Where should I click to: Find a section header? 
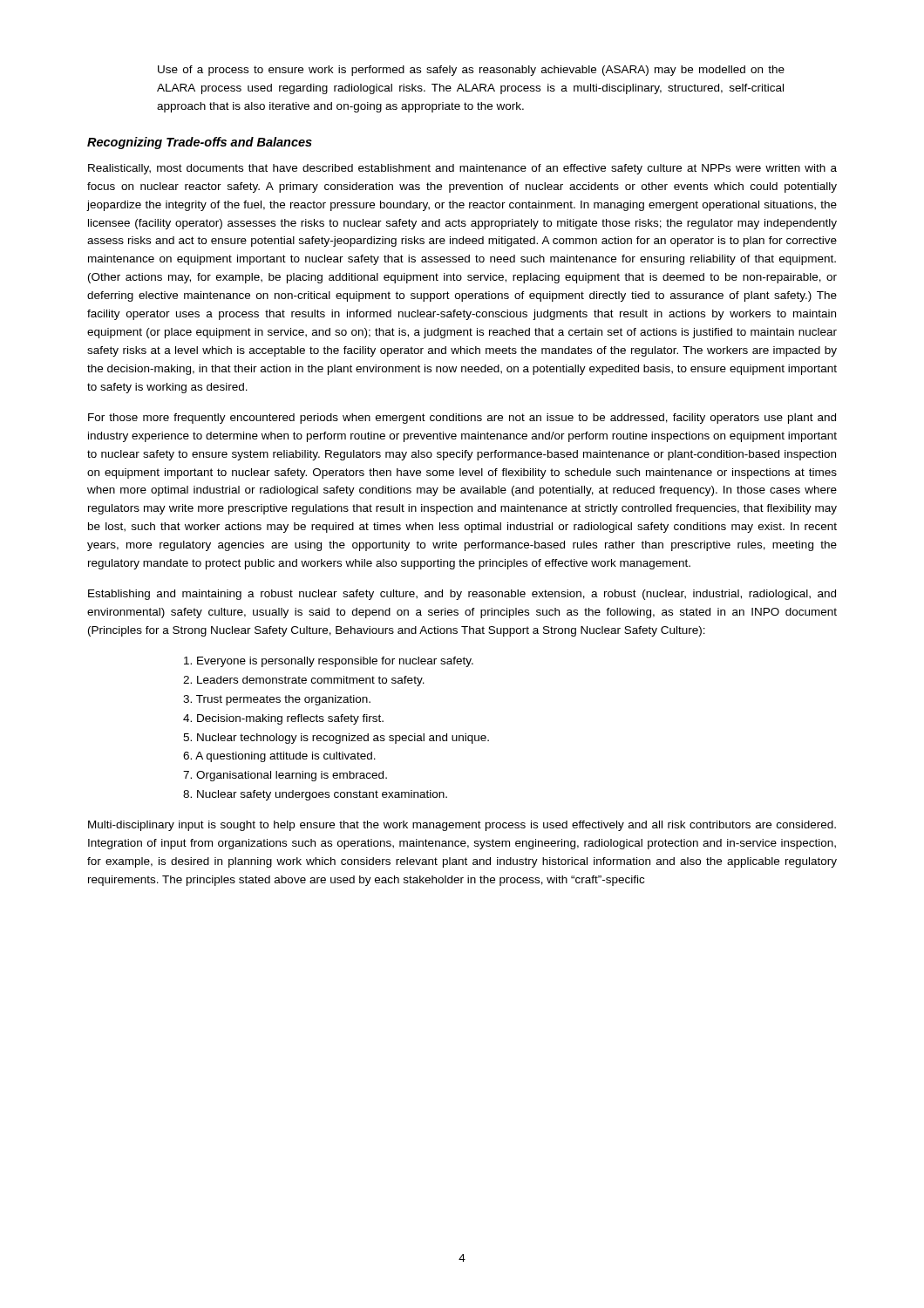click(x=200, y=142)
